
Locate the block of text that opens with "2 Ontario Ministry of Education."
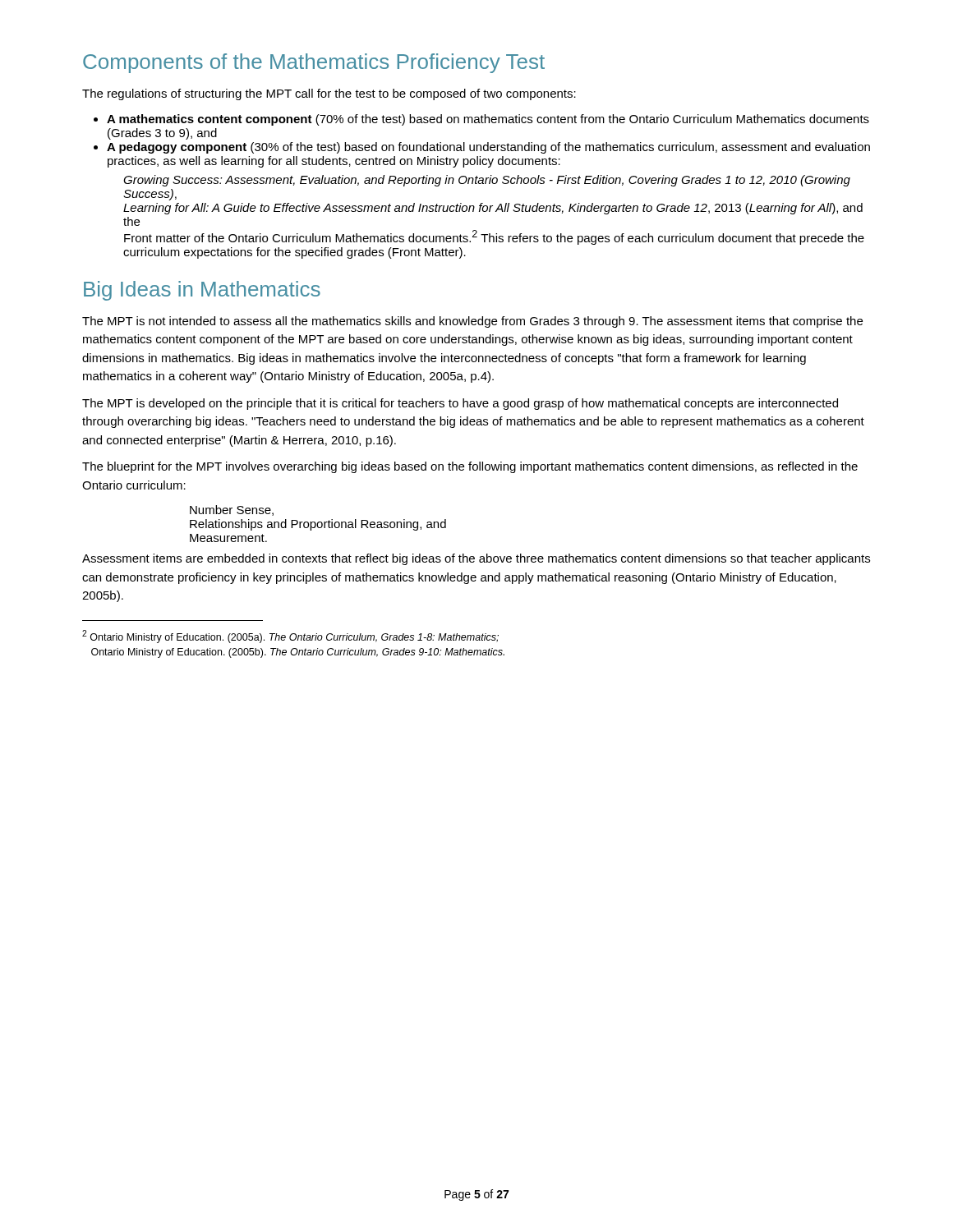[476, 643]
